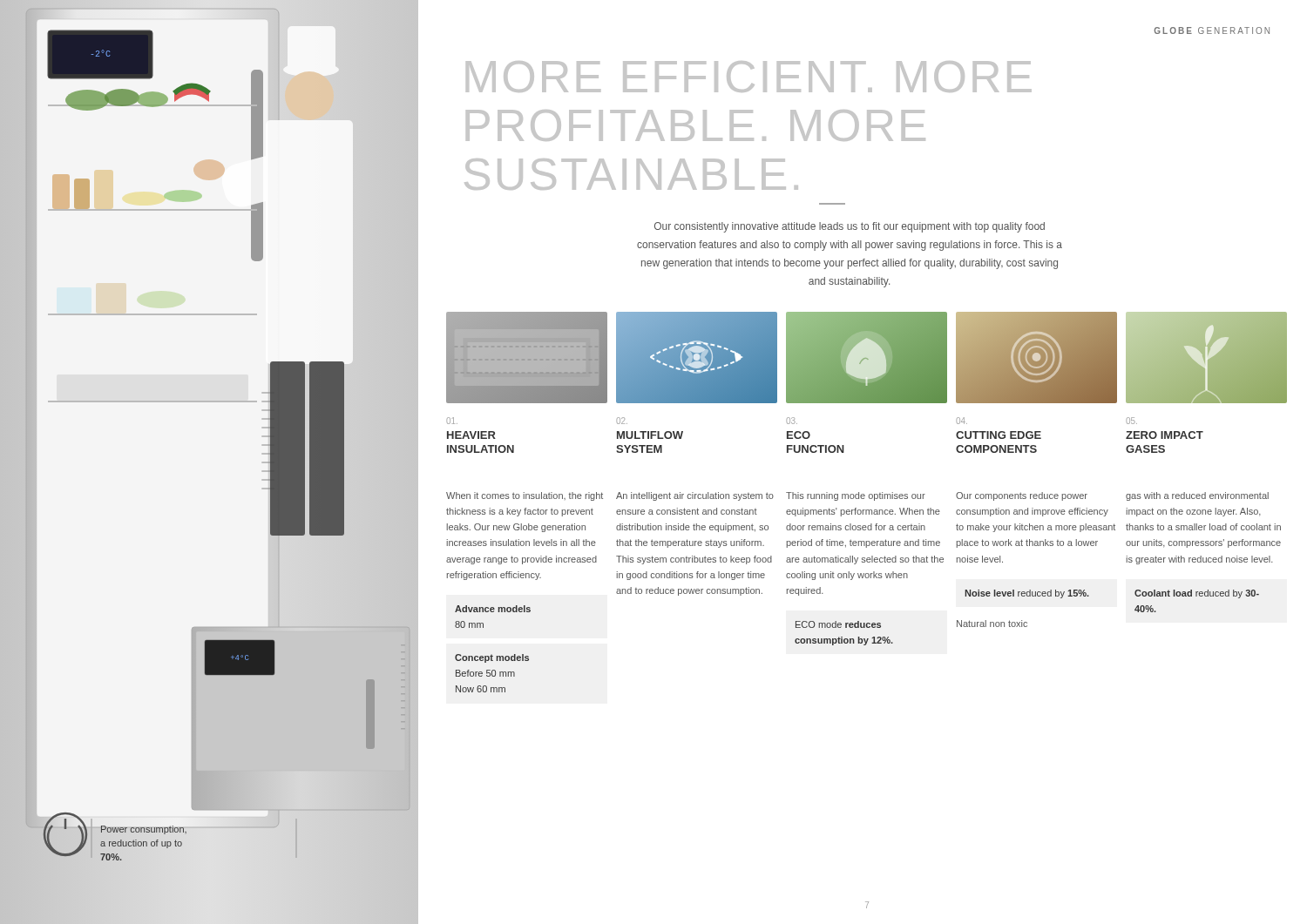Image resolution: width=1307 pixels, height=924 pixels.
Task: Point to "05. ZERO IMPACTGASES"
Action: click(1206, 436)
